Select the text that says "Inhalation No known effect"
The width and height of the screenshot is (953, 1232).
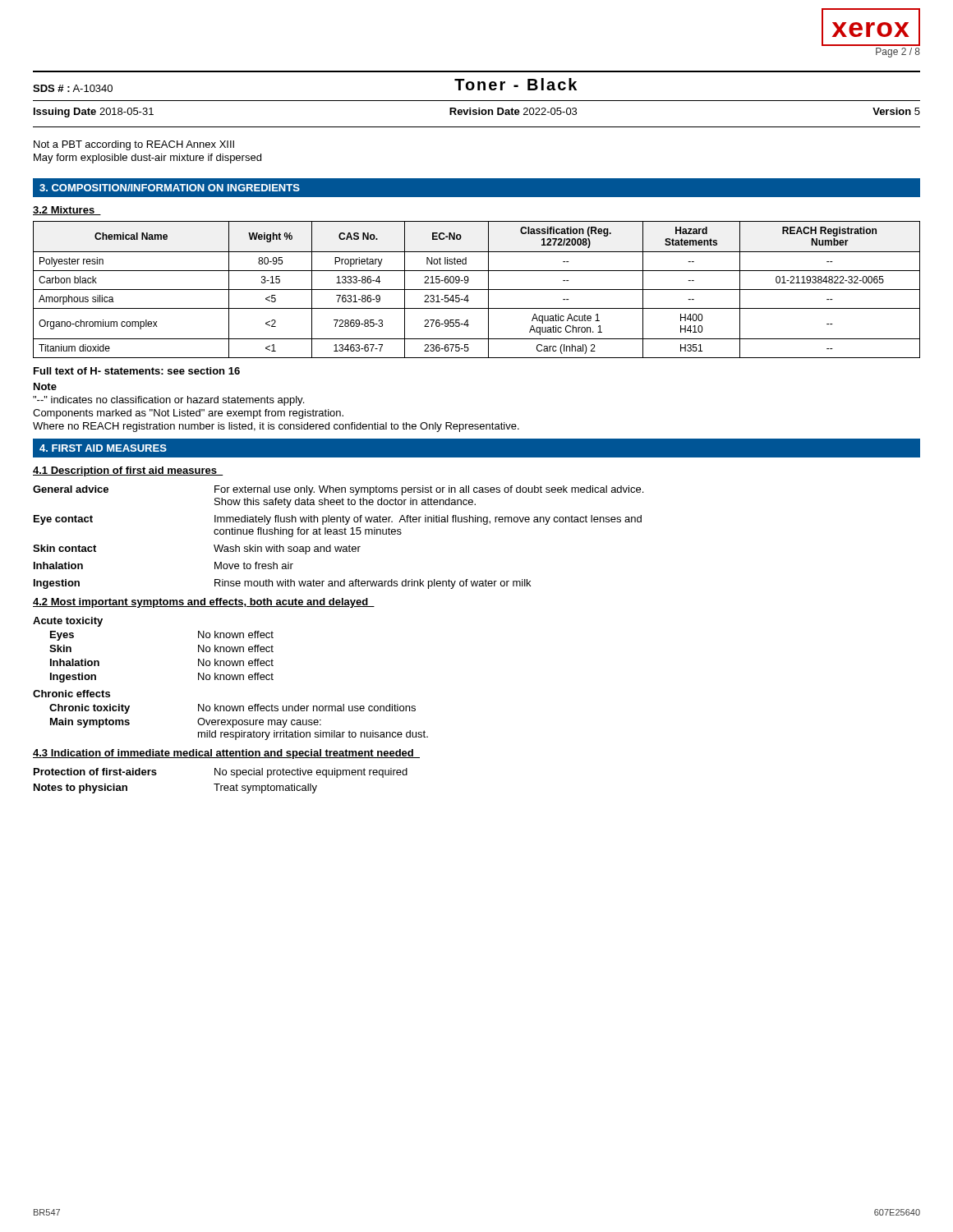[x=75, y=662]
